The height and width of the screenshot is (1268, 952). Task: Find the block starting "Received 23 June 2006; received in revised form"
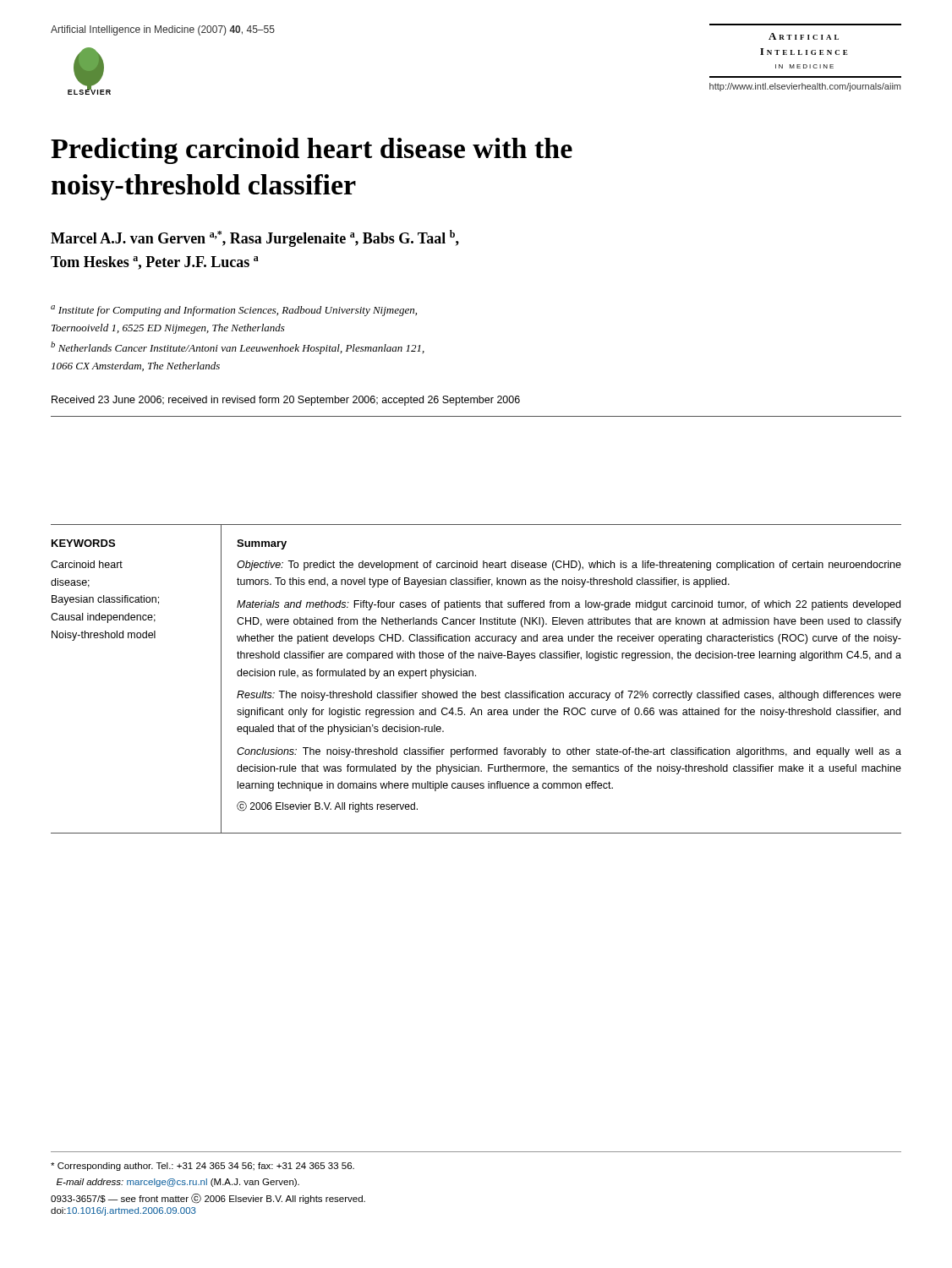(285, 400)
